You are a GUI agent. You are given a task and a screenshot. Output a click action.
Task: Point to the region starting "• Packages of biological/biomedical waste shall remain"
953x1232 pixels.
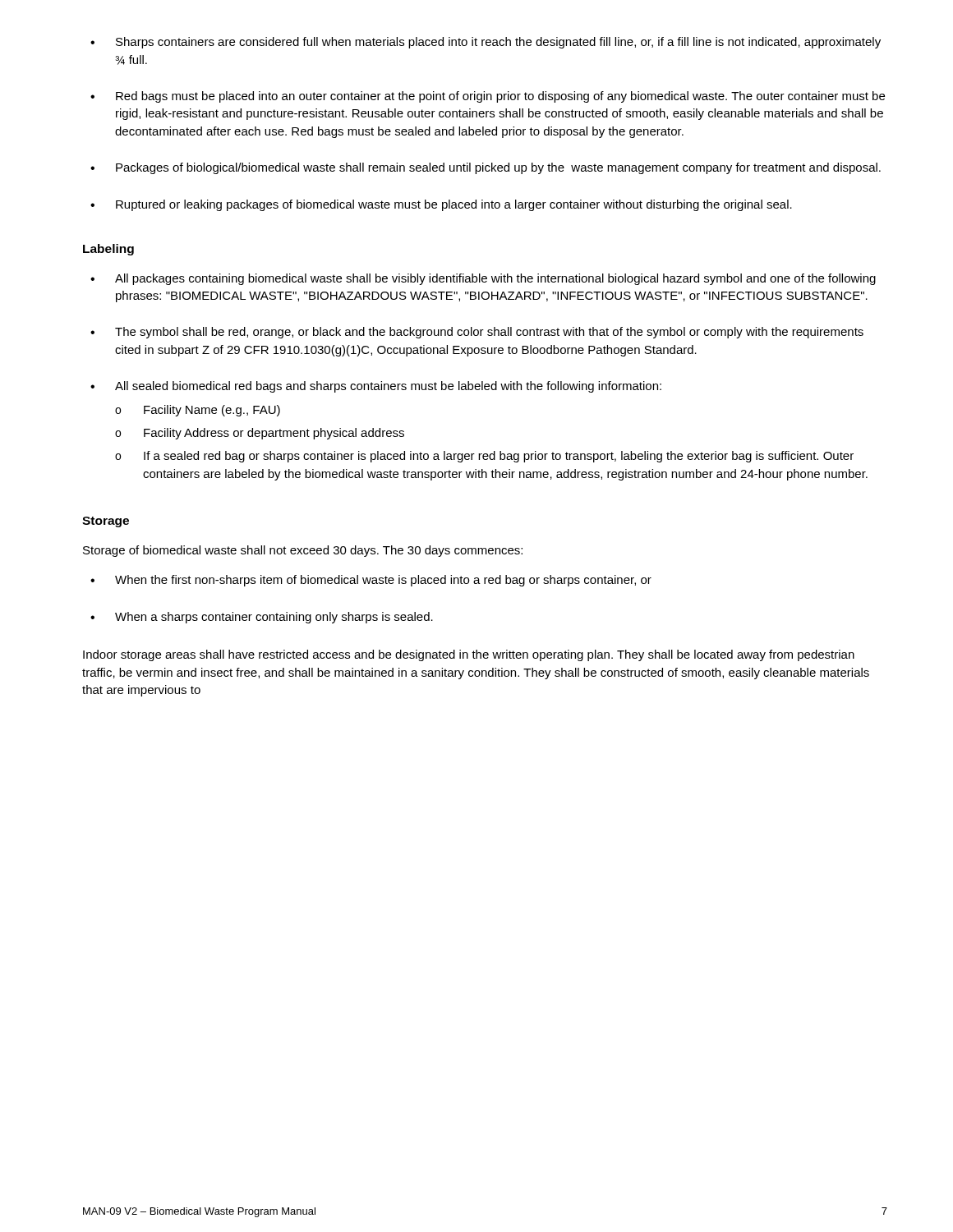point(489,168)
